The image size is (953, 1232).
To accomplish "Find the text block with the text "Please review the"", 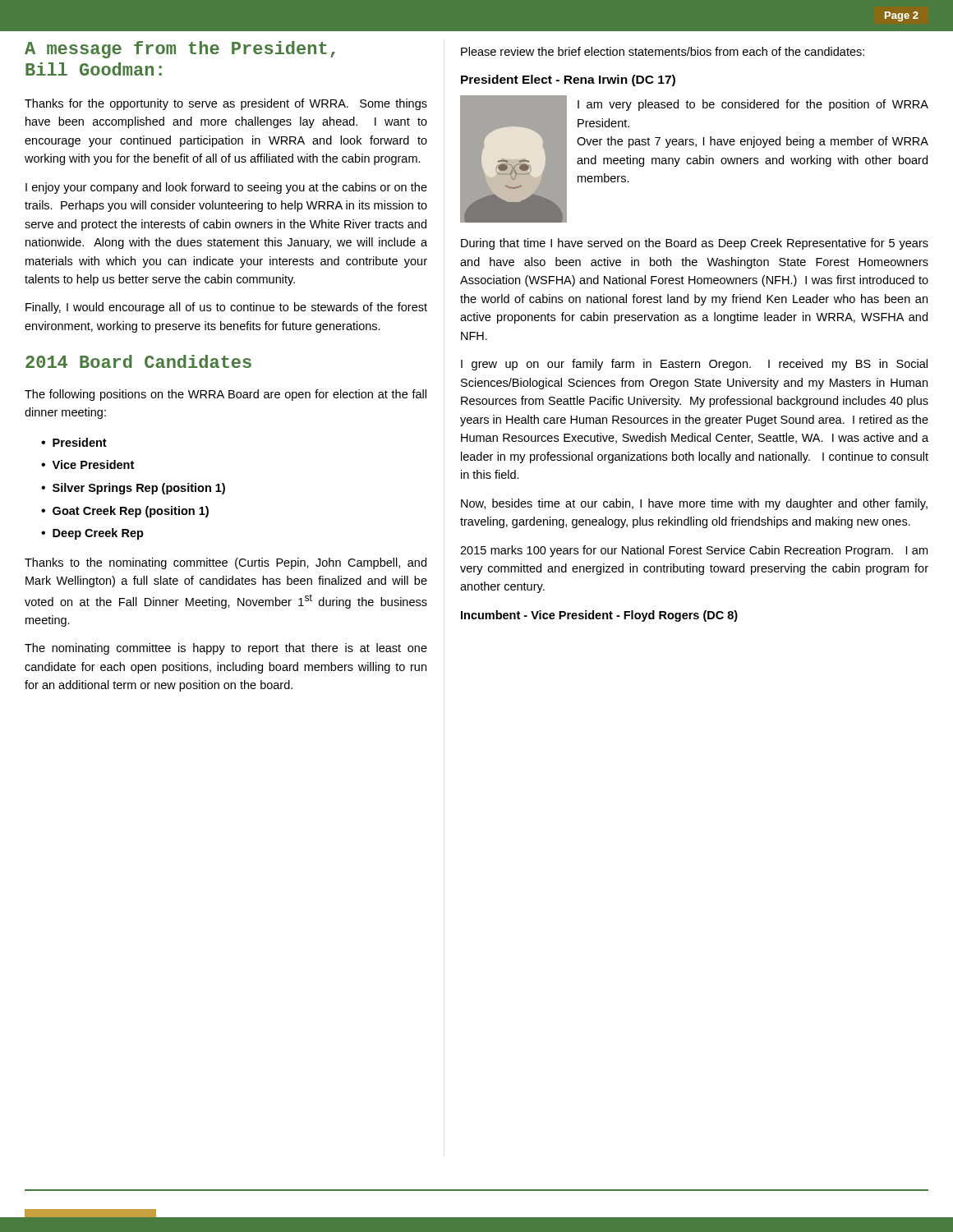I will [x=663, y=52].
